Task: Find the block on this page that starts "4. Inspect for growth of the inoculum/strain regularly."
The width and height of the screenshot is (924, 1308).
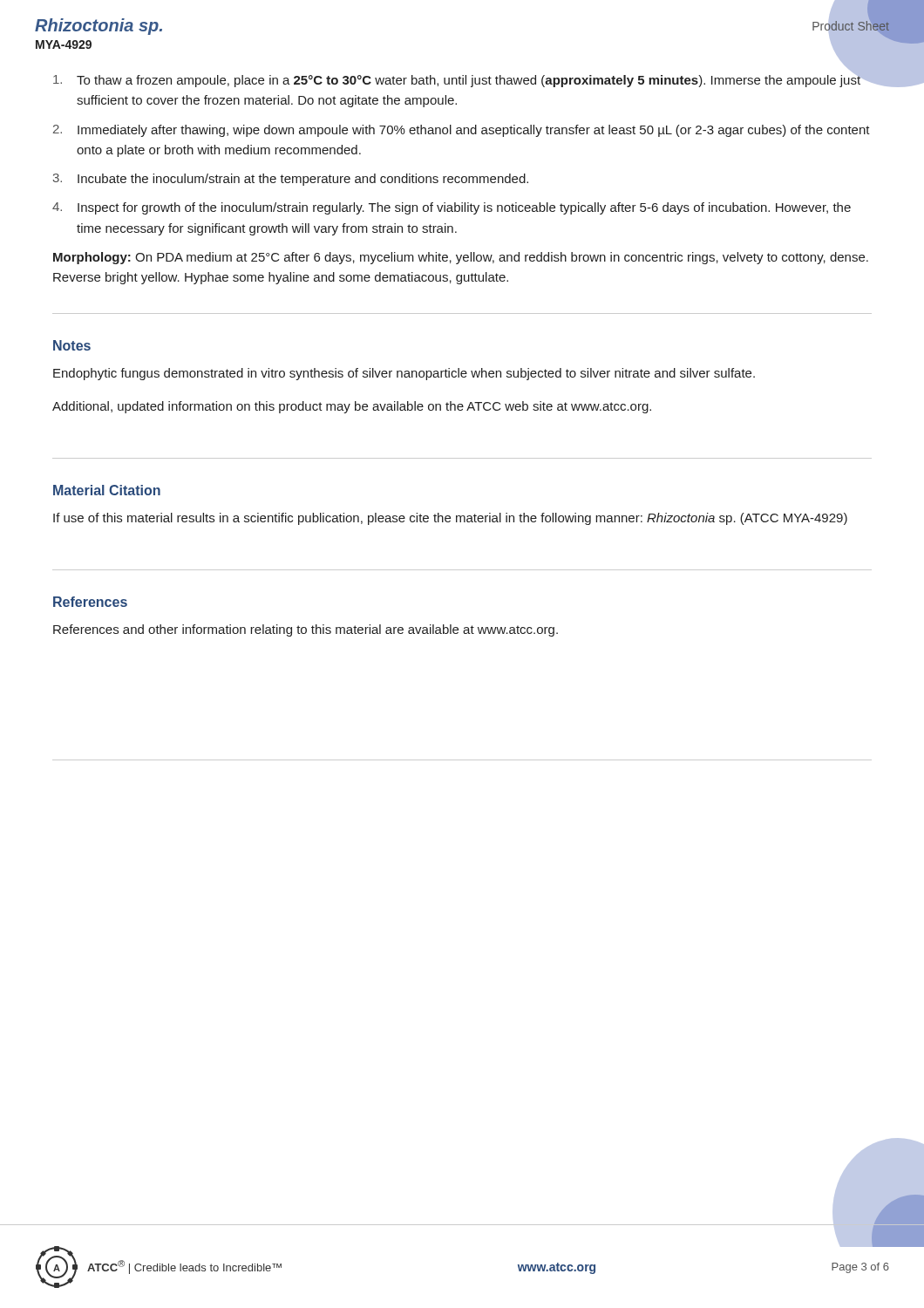Action: pos(462,218)
